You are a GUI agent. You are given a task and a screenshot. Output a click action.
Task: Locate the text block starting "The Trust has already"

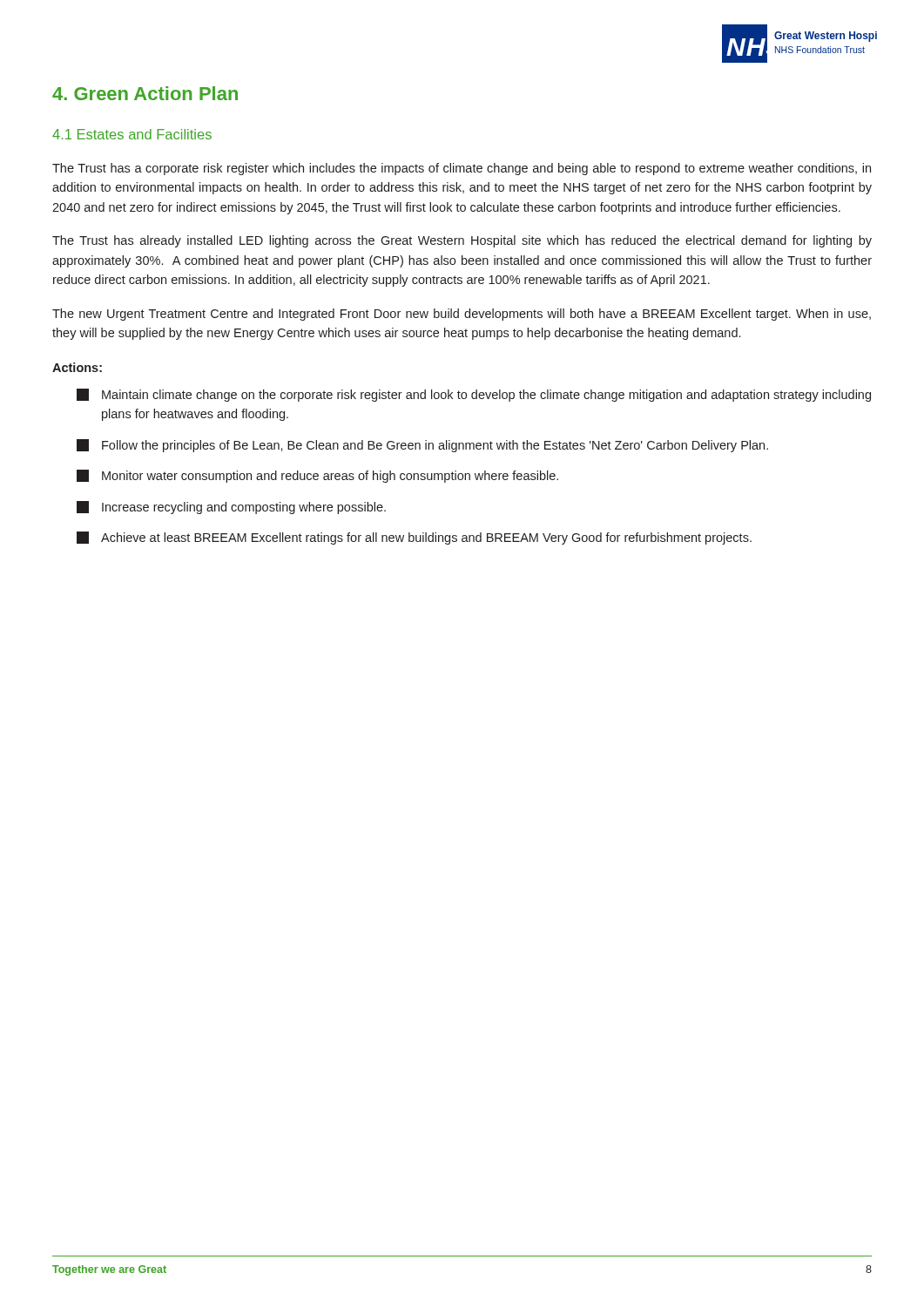462,260
